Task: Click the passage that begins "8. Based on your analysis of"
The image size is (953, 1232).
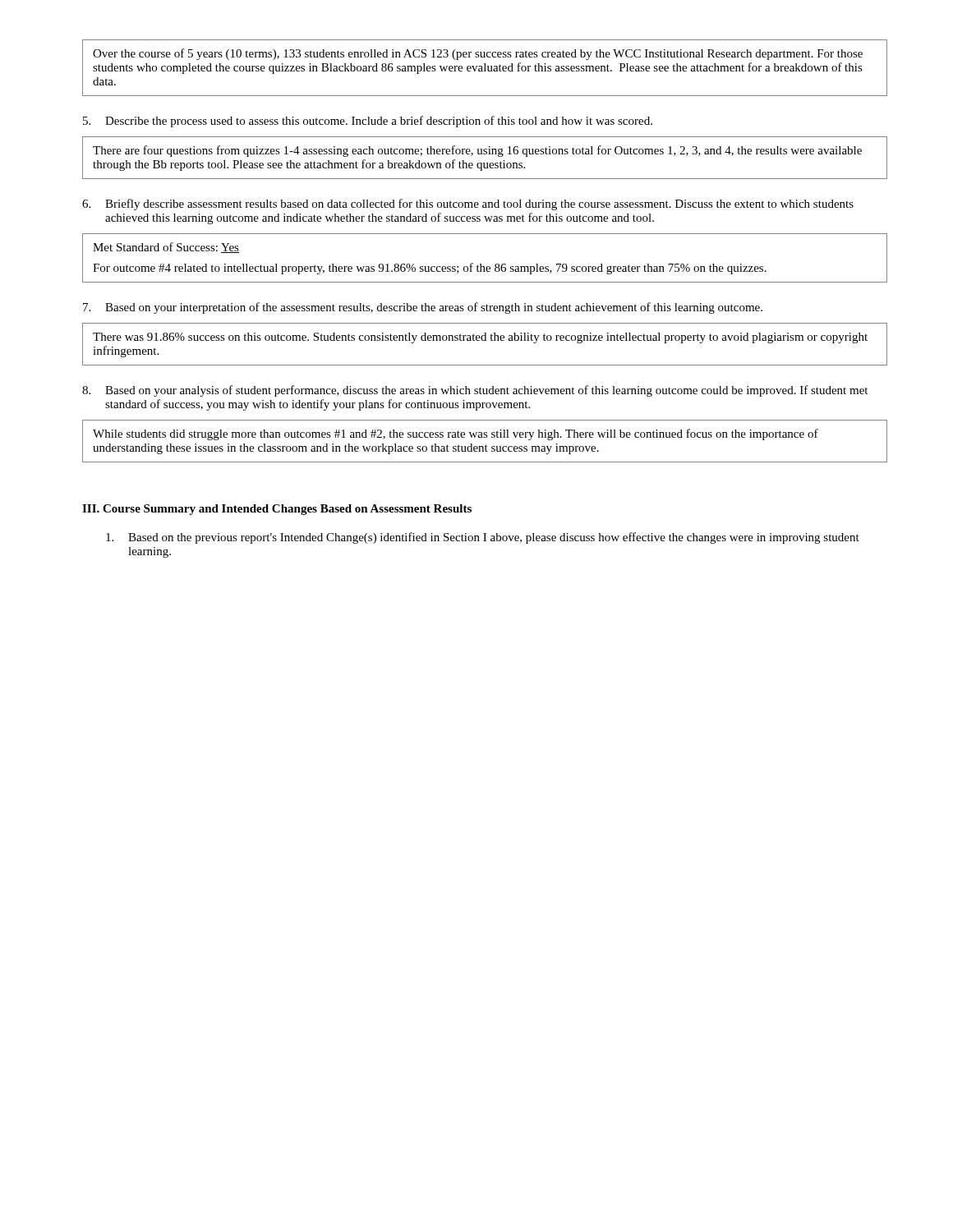Action: tap(485, 398)
